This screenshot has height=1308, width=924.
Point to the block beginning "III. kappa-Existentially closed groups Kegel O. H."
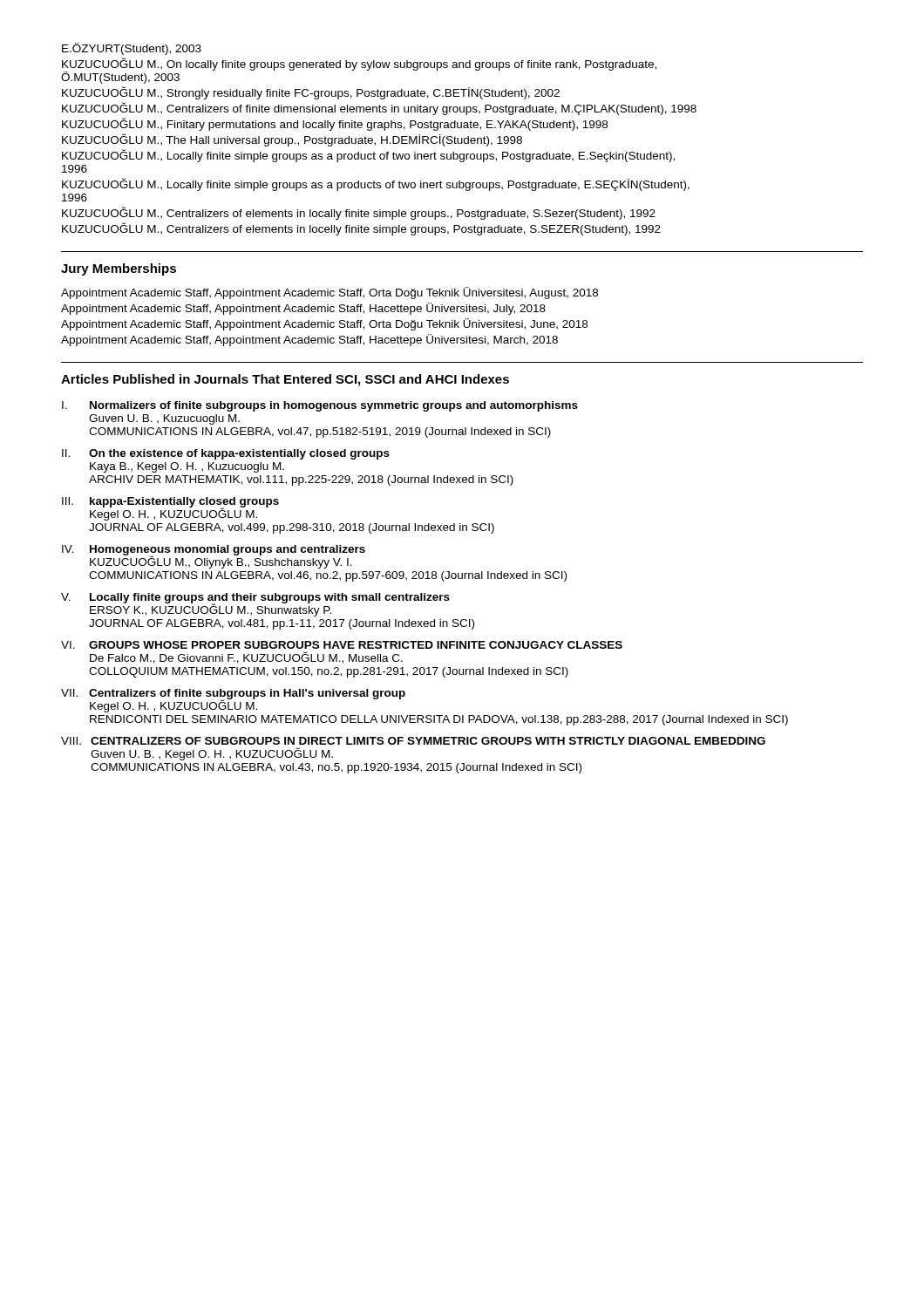point(278,514)
